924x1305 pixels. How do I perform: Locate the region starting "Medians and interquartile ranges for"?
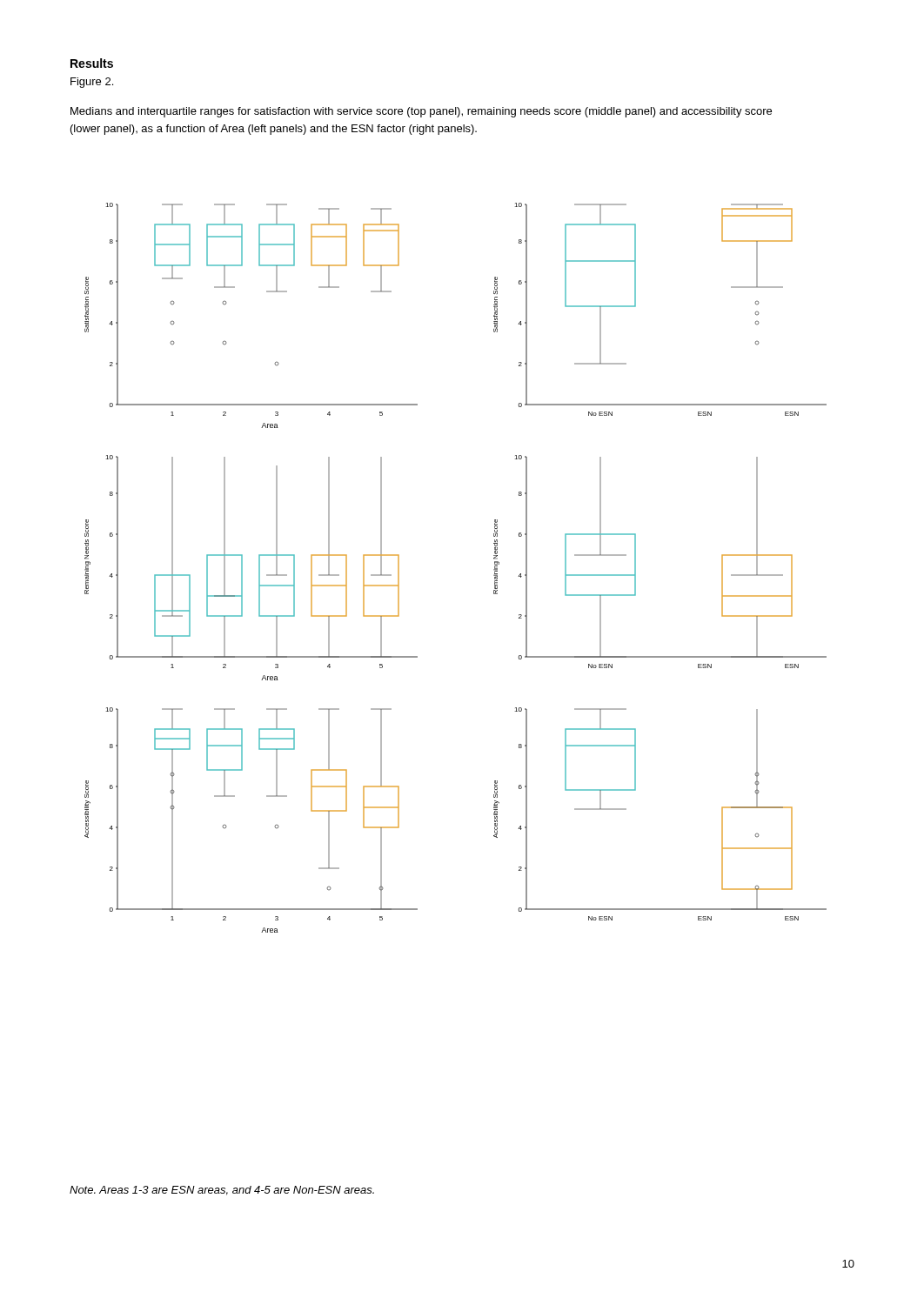coord(421,120)
